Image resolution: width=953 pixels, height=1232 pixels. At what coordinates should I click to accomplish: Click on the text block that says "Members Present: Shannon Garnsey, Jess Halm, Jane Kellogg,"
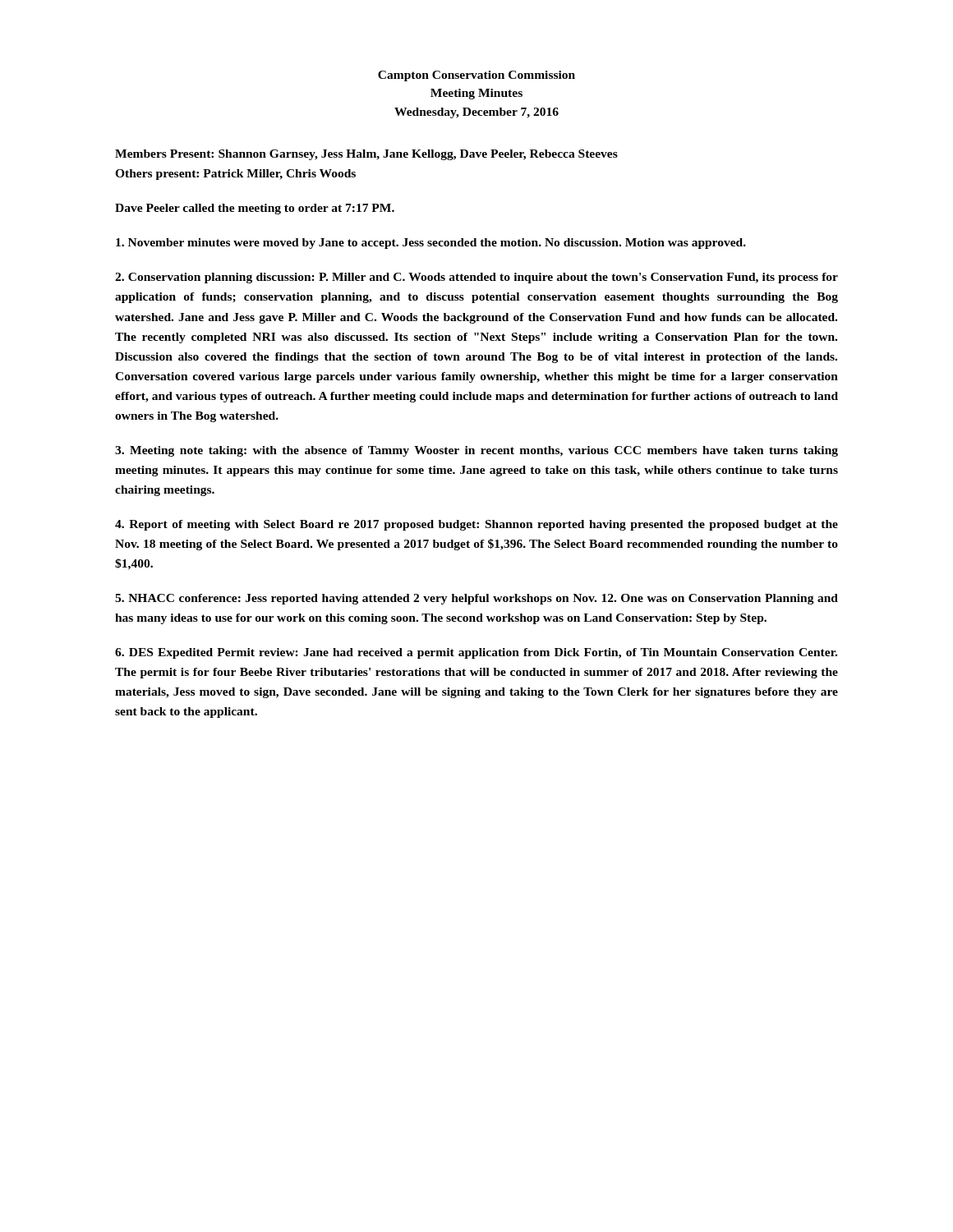coord(476,164)
